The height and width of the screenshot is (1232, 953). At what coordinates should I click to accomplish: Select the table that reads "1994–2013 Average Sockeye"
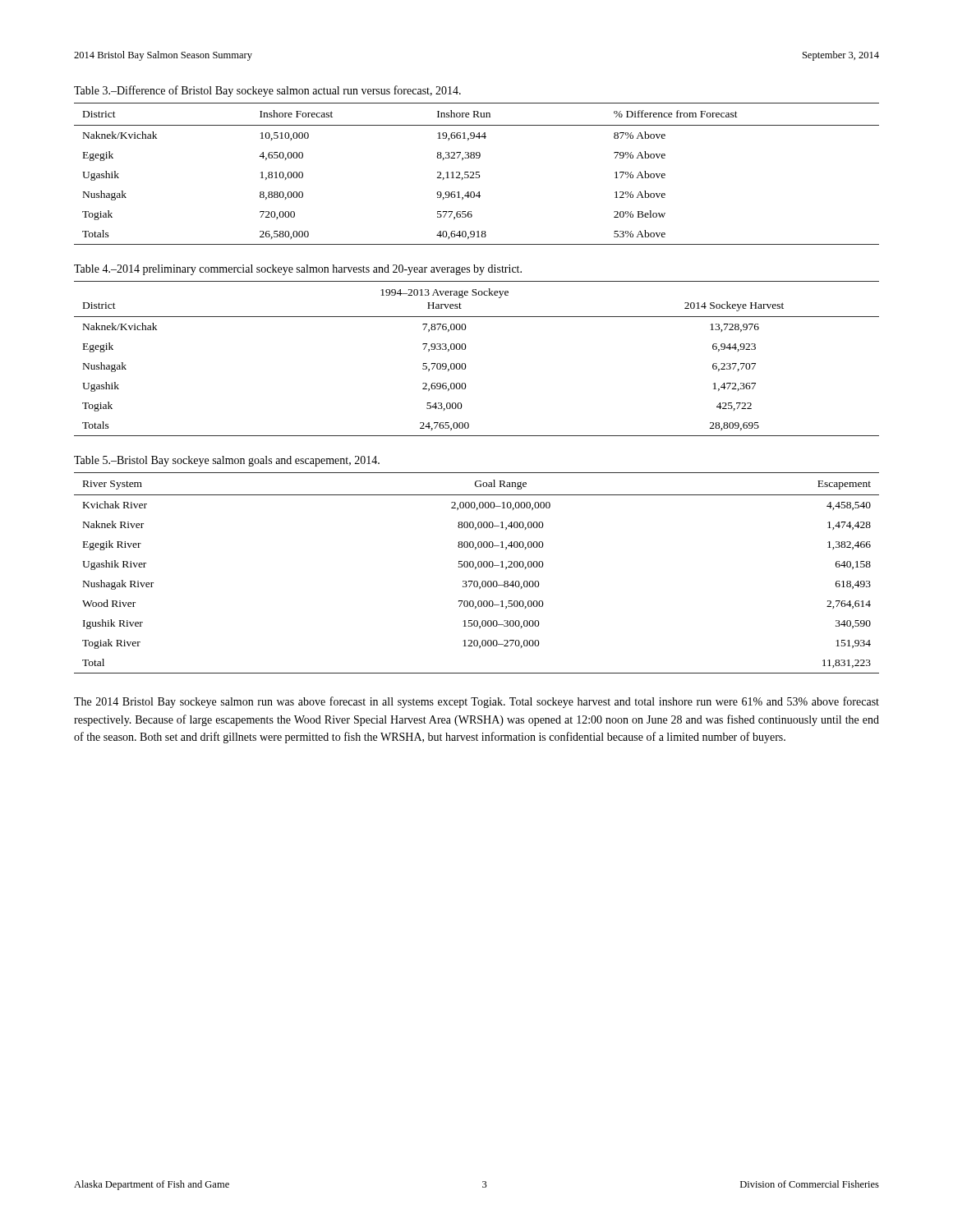[x=476, y=359]
